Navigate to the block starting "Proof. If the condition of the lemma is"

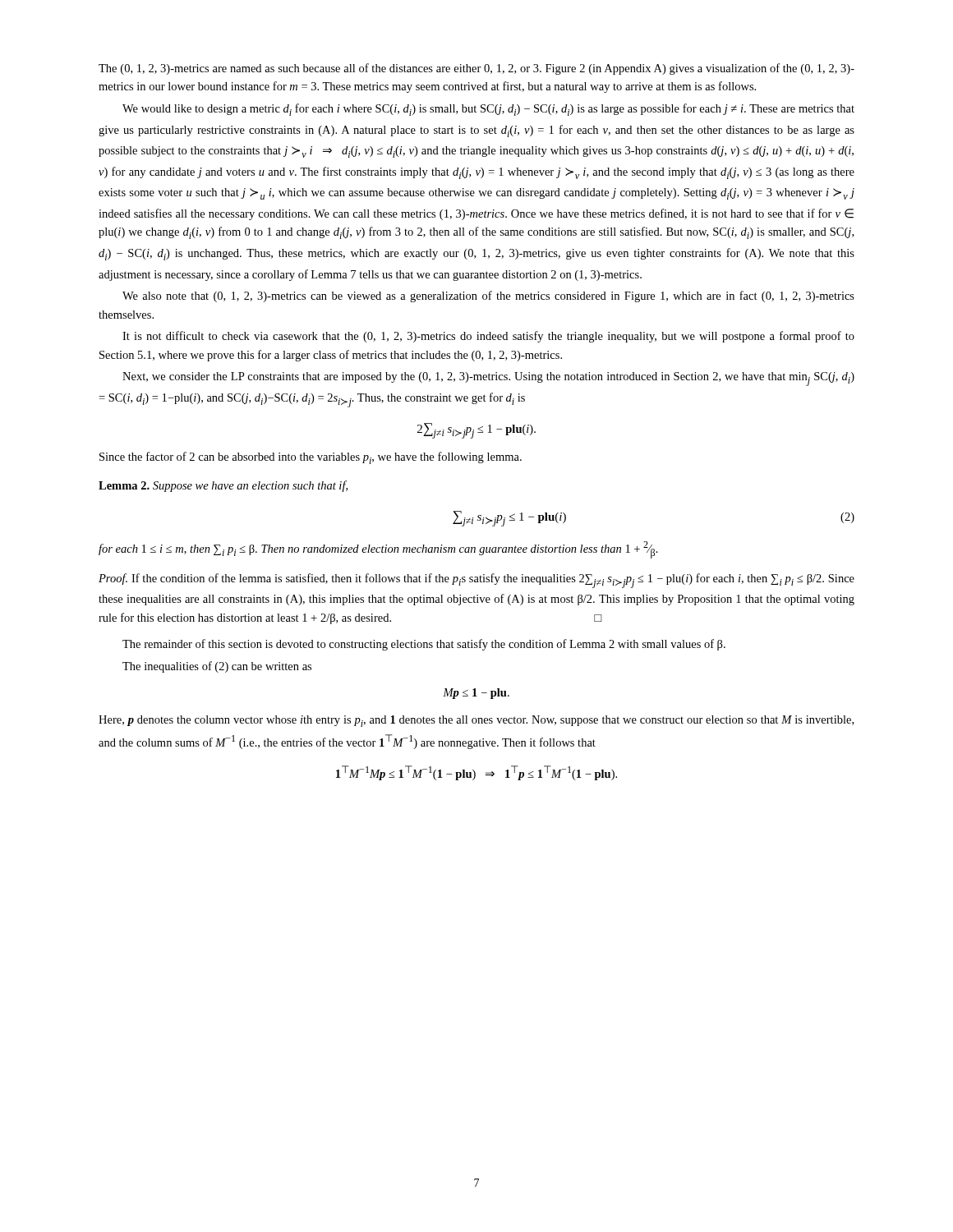pyautogui.click(x=476, y=598)
